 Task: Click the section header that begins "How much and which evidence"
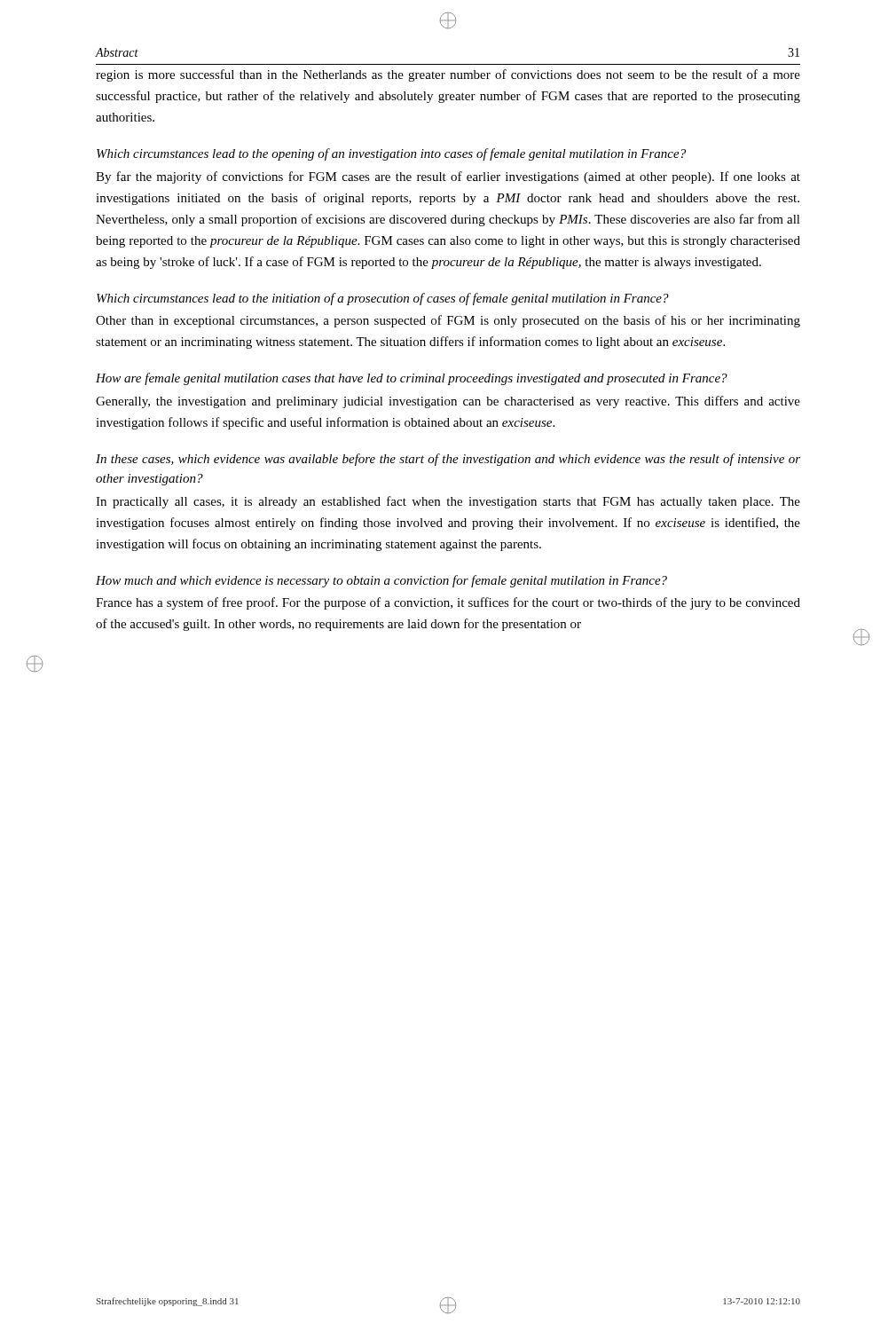pyautogui.click(x=448, y=580)
